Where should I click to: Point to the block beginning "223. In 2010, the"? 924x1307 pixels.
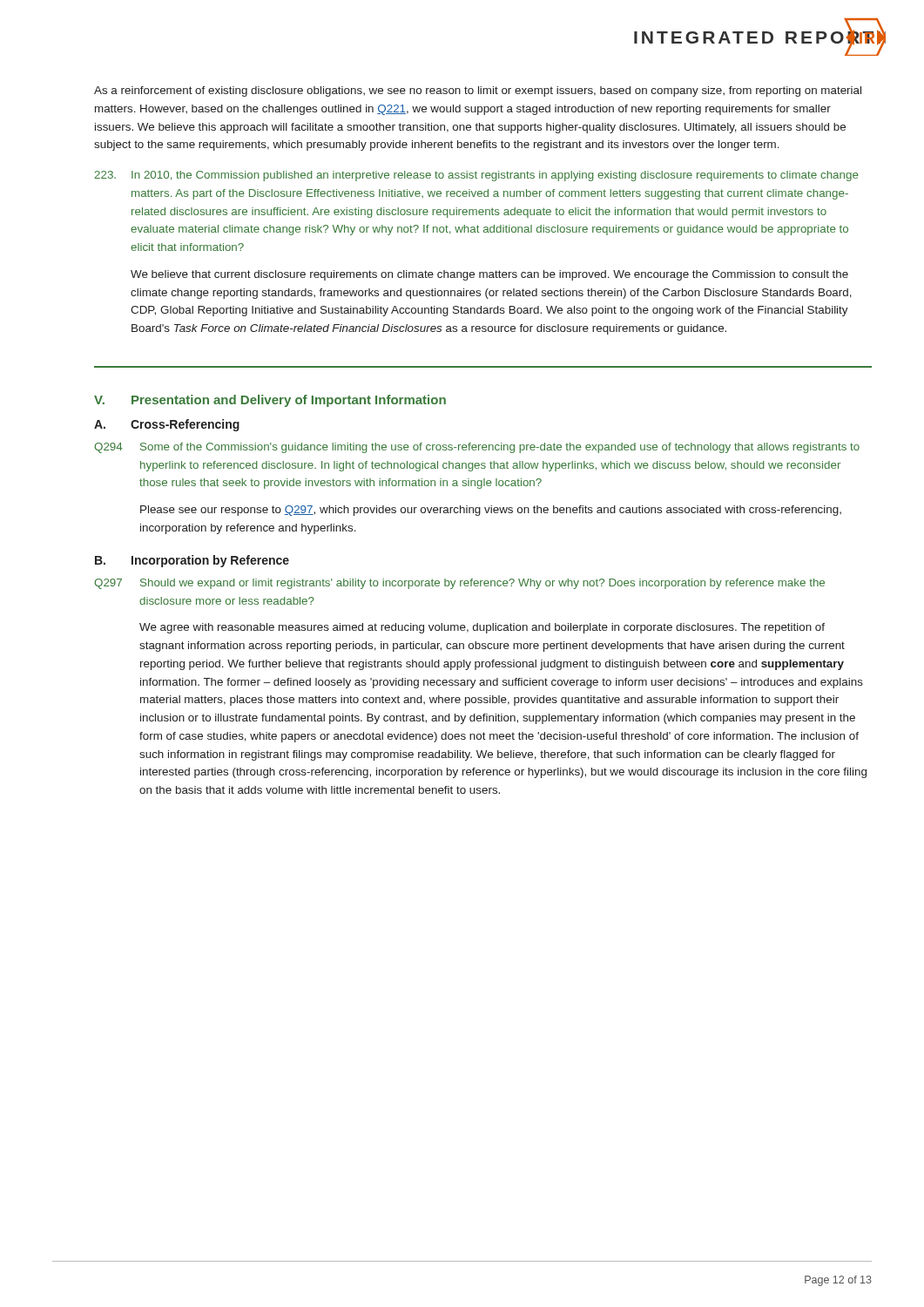[x=483, y=212]
